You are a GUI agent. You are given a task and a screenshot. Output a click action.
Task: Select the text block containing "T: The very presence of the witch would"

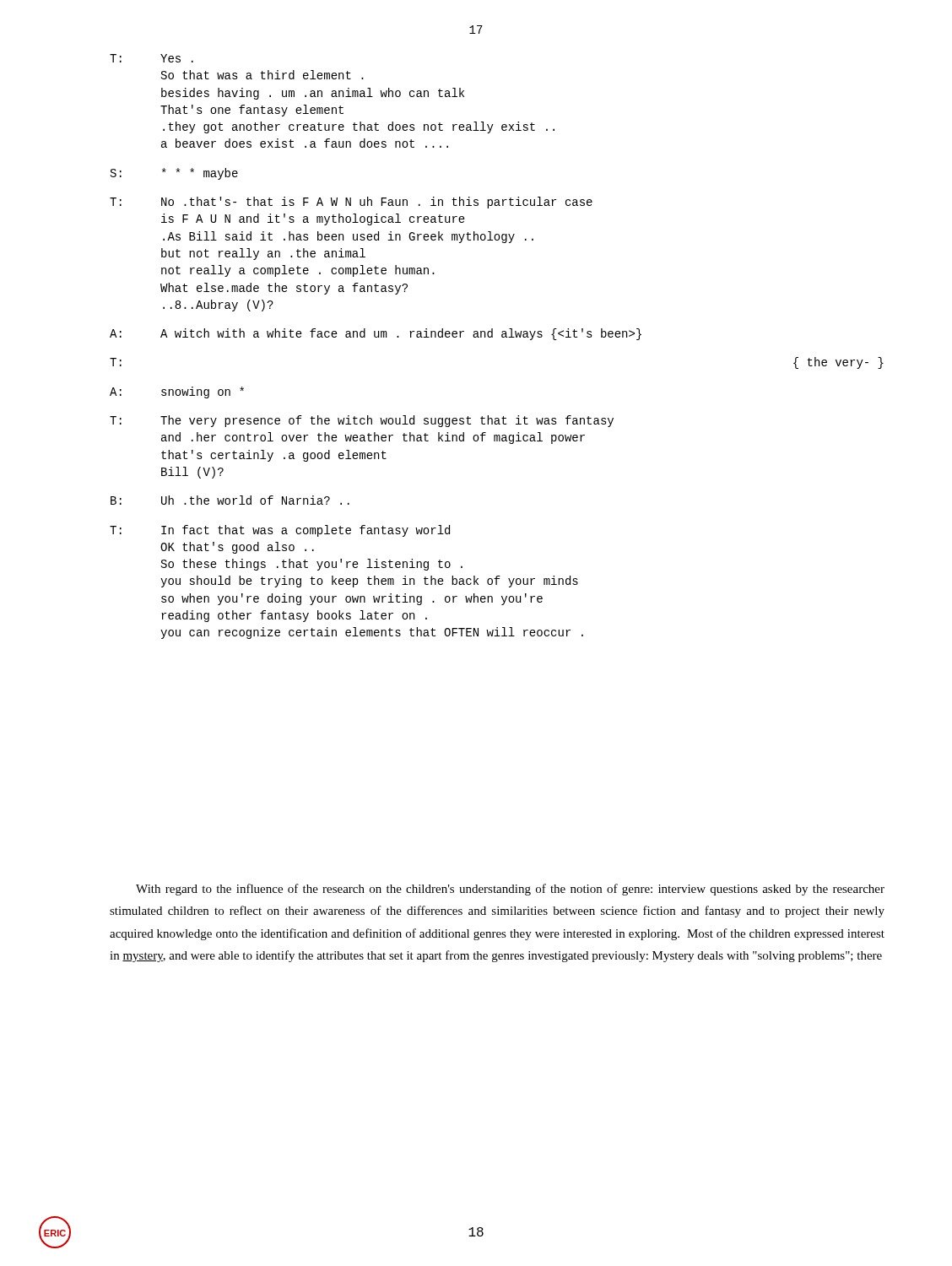pos(497,447)
